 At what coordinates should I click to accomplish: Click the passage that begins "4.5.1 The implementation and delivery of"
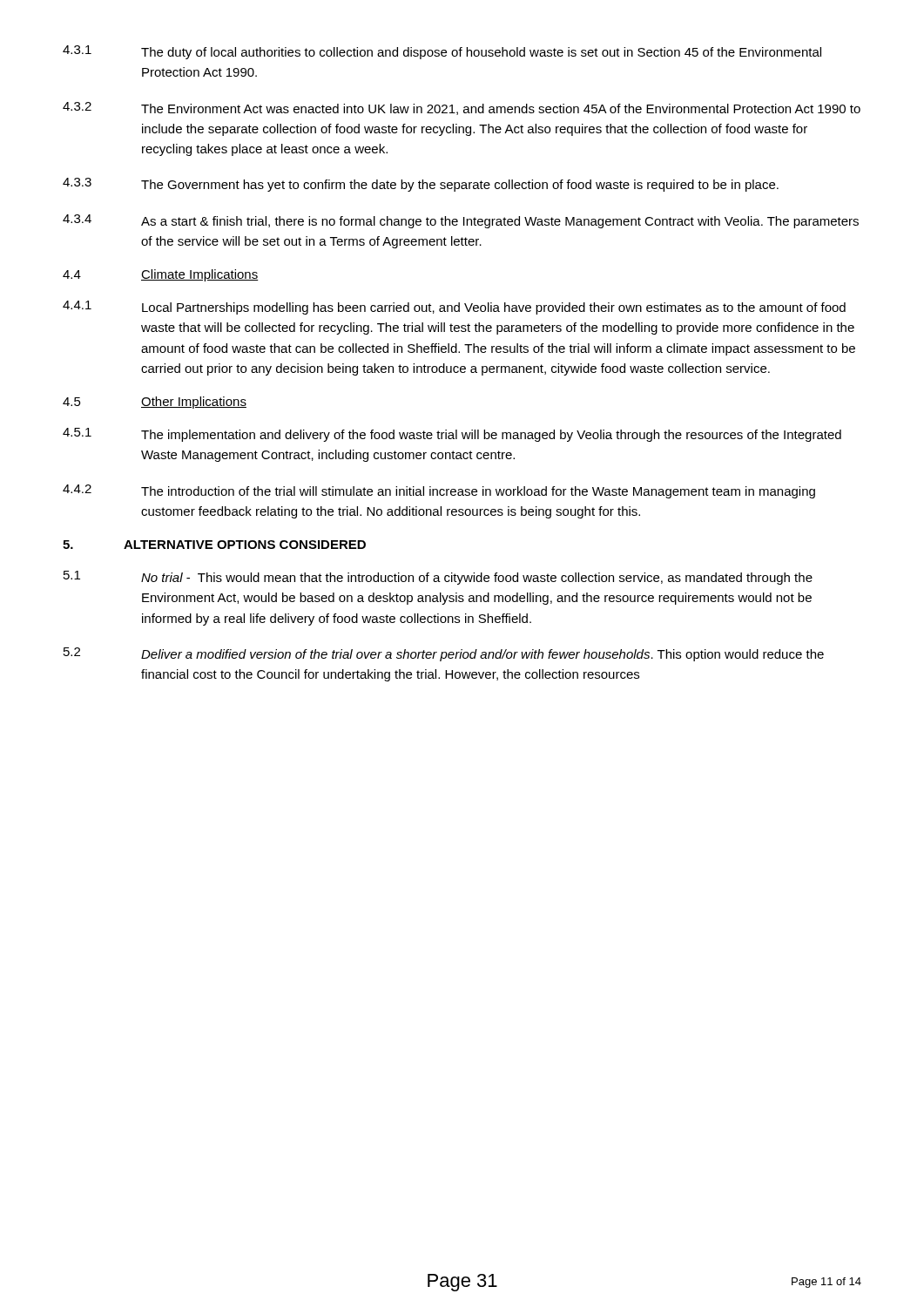(x=462, y=445)
